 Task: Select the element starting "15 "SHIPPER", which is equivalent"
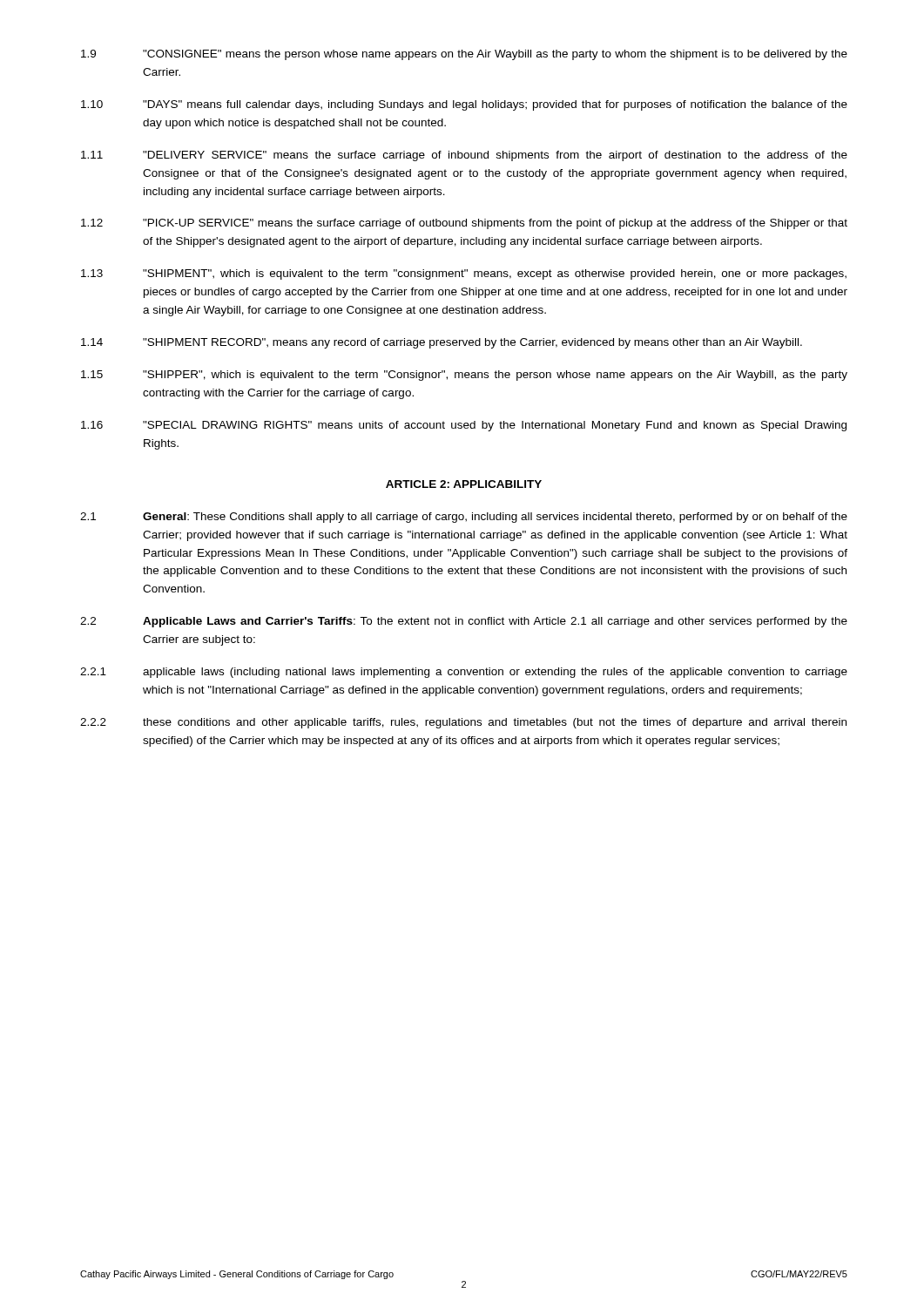[464, 384]
